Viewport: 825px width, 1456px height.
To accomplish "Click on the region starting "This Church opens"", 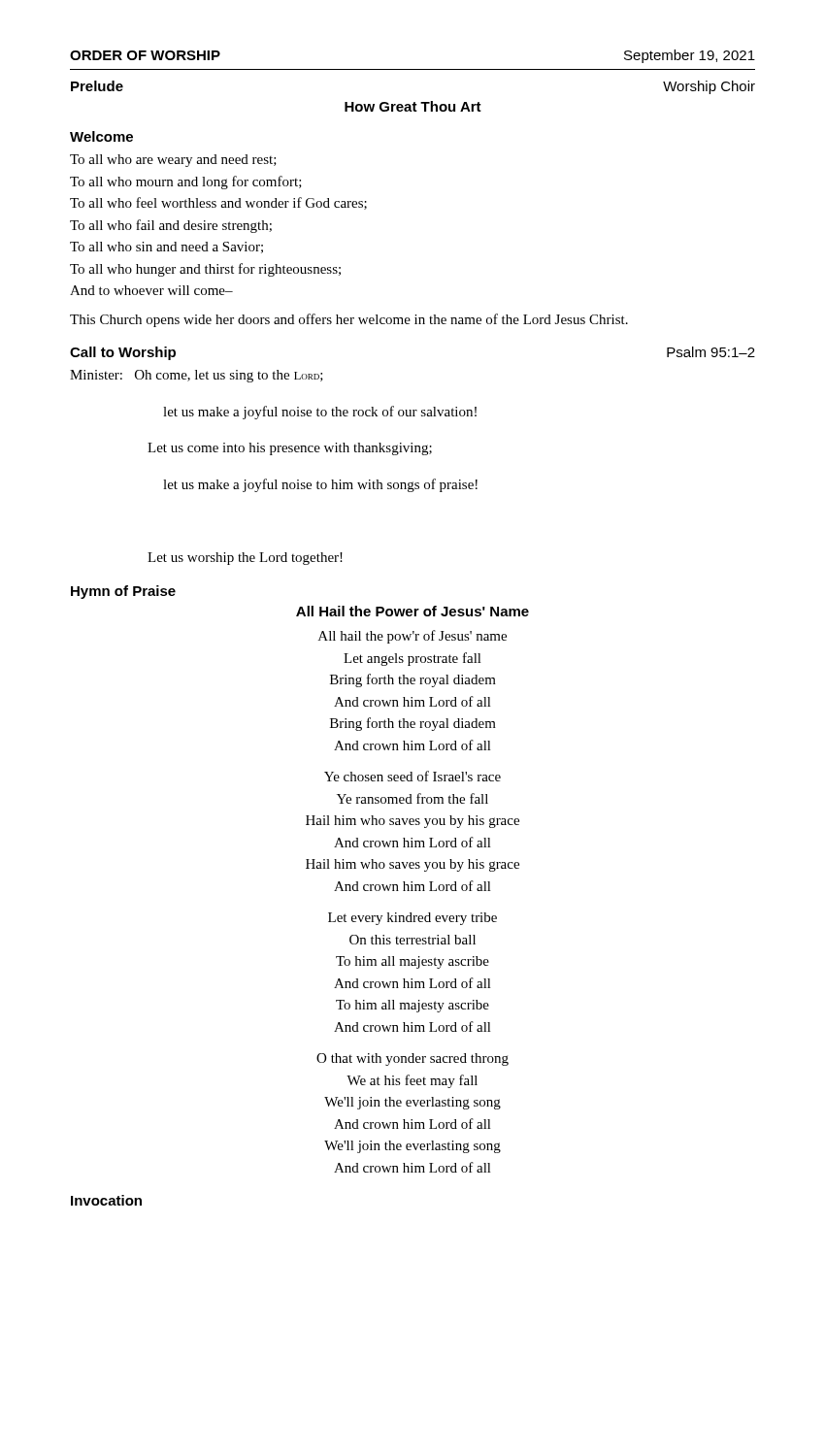I will (349, 319).
